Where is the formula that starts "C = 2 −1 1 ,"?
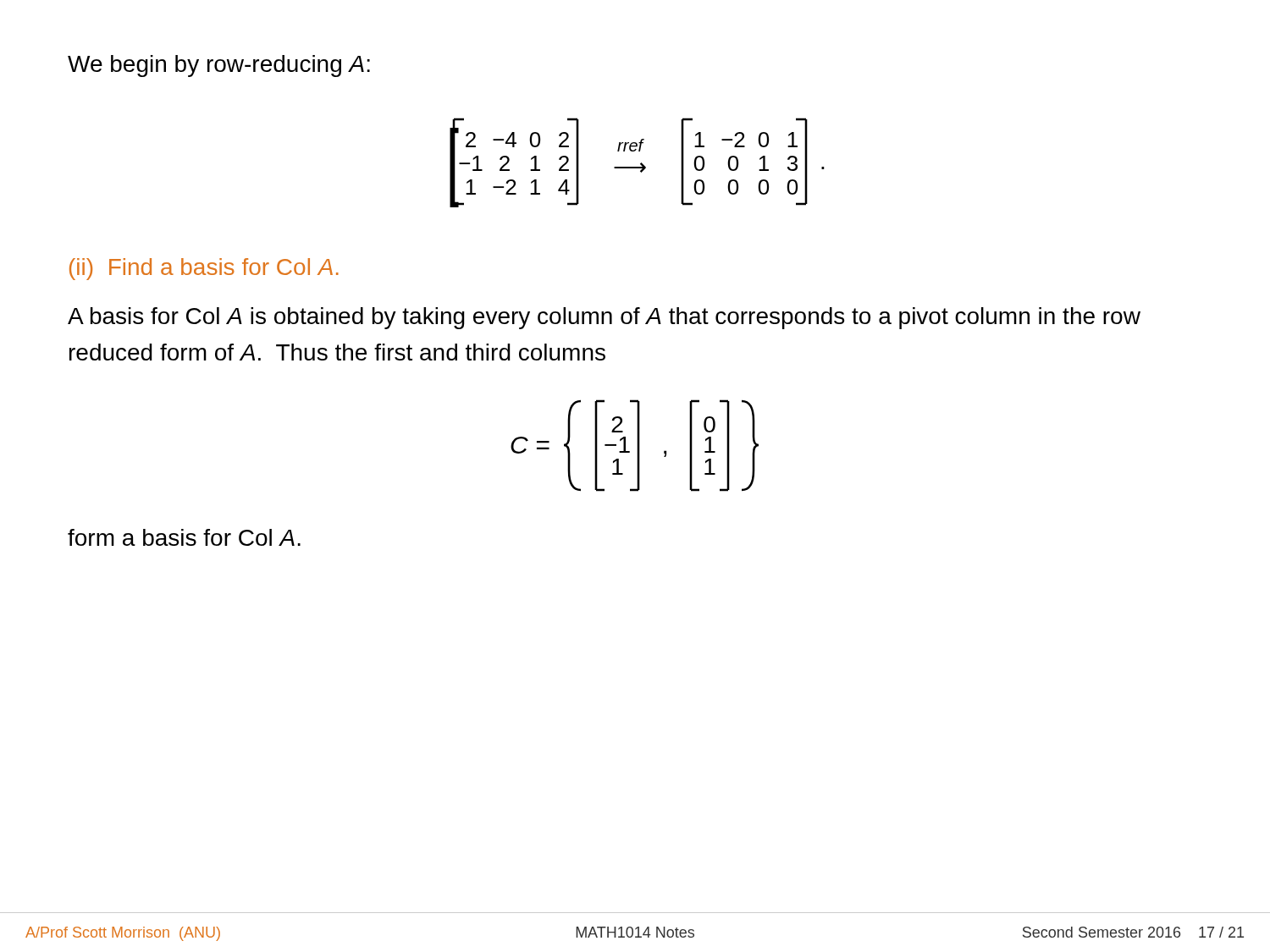 [635, 445]
